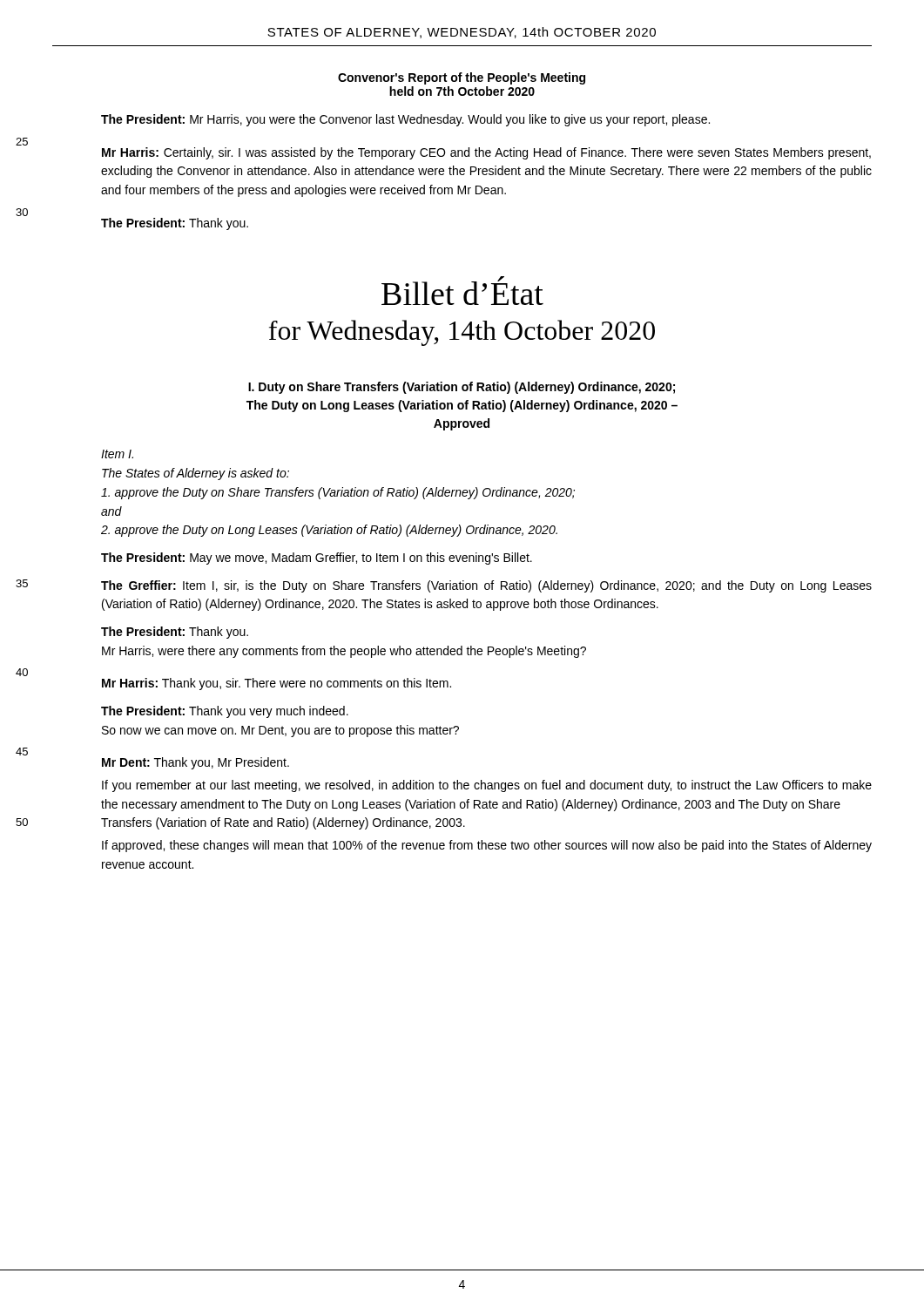The image size is (924, 1307).
Task: Point to the block beginning "Mr Harris: Certainly, sir. I was"
Action: tap(486, 171)
